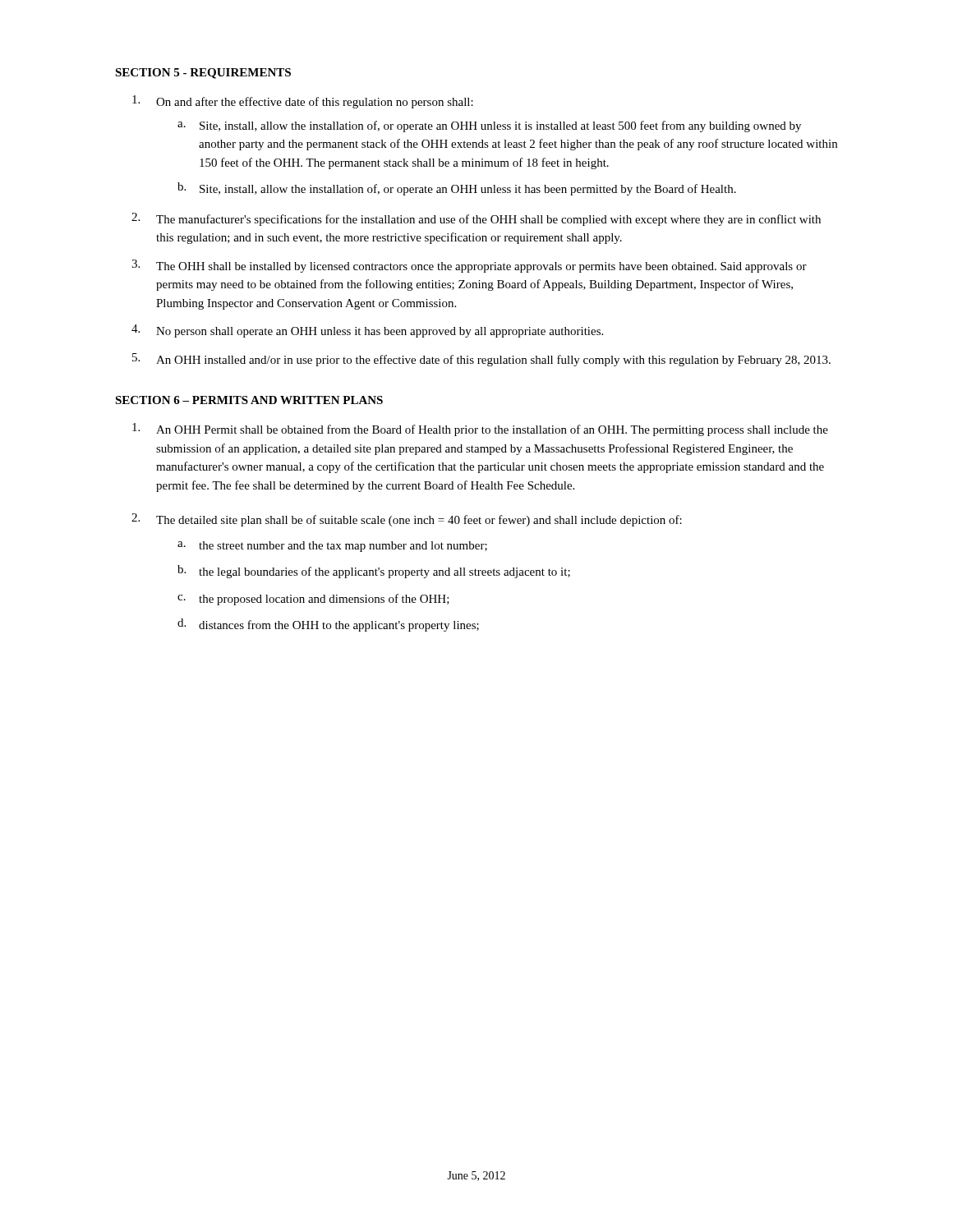The width and height of the screenshot is (953, 1232).
Task: Locate the block of text that opens with "c. the proposed location and dimensions"
Action: click(x=313, y=600)
